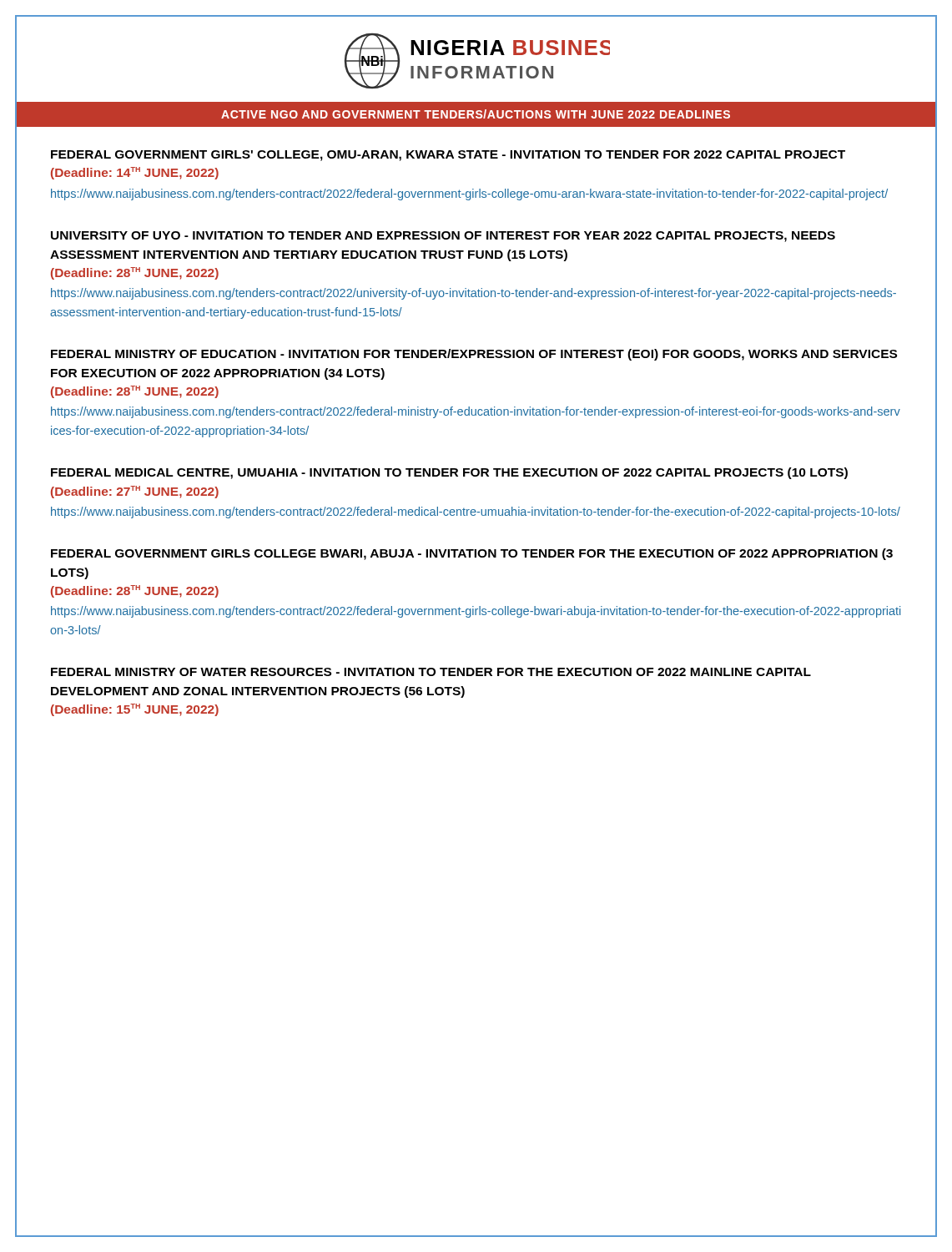
Task: Navigate to the block starting "(Deadline: 27TH JUNE,"
Action: pyautogui.click(x=135, y=491)
